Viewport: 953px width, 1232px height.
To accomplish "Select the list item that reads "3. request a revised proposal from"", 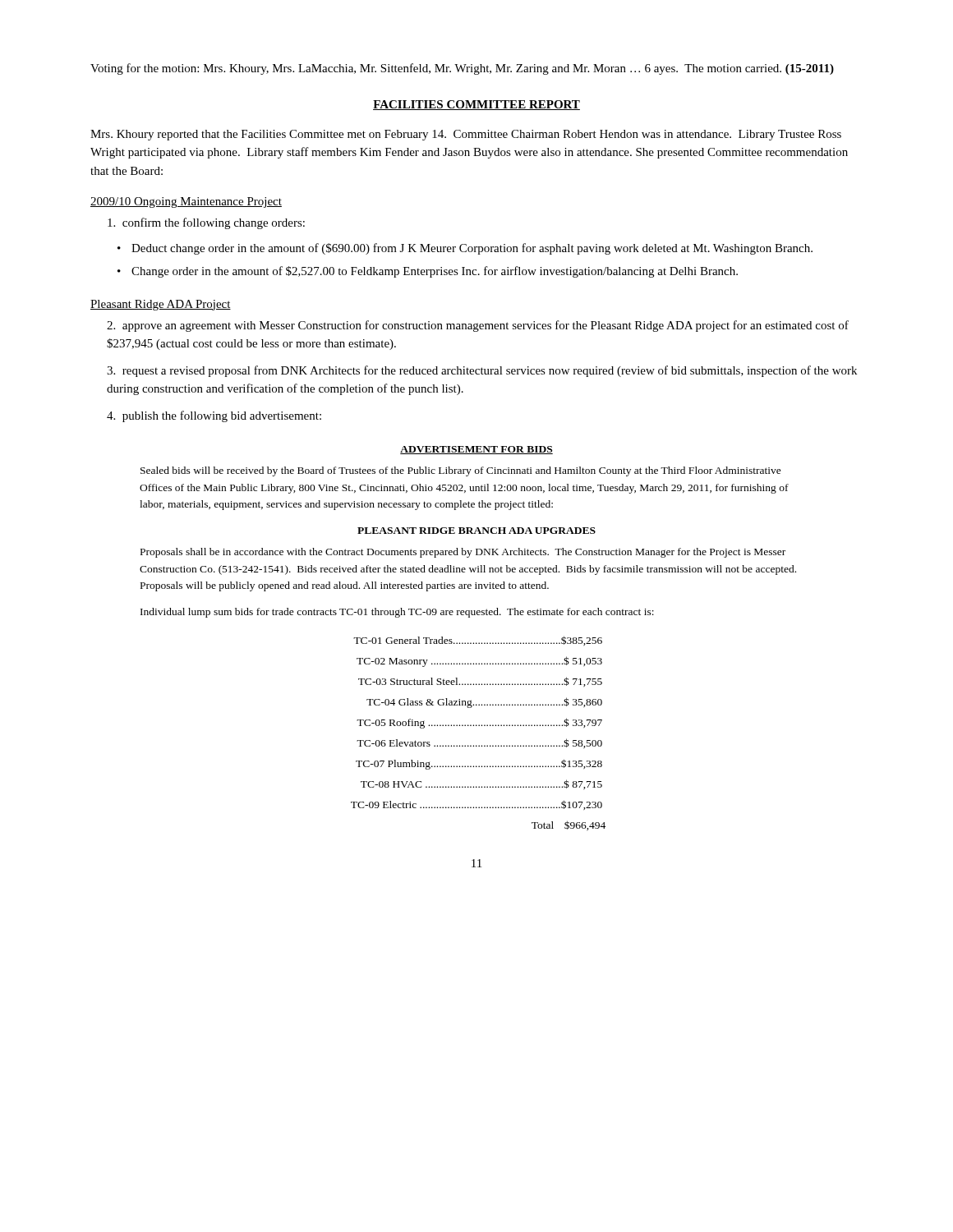I will tap(482, 379).
